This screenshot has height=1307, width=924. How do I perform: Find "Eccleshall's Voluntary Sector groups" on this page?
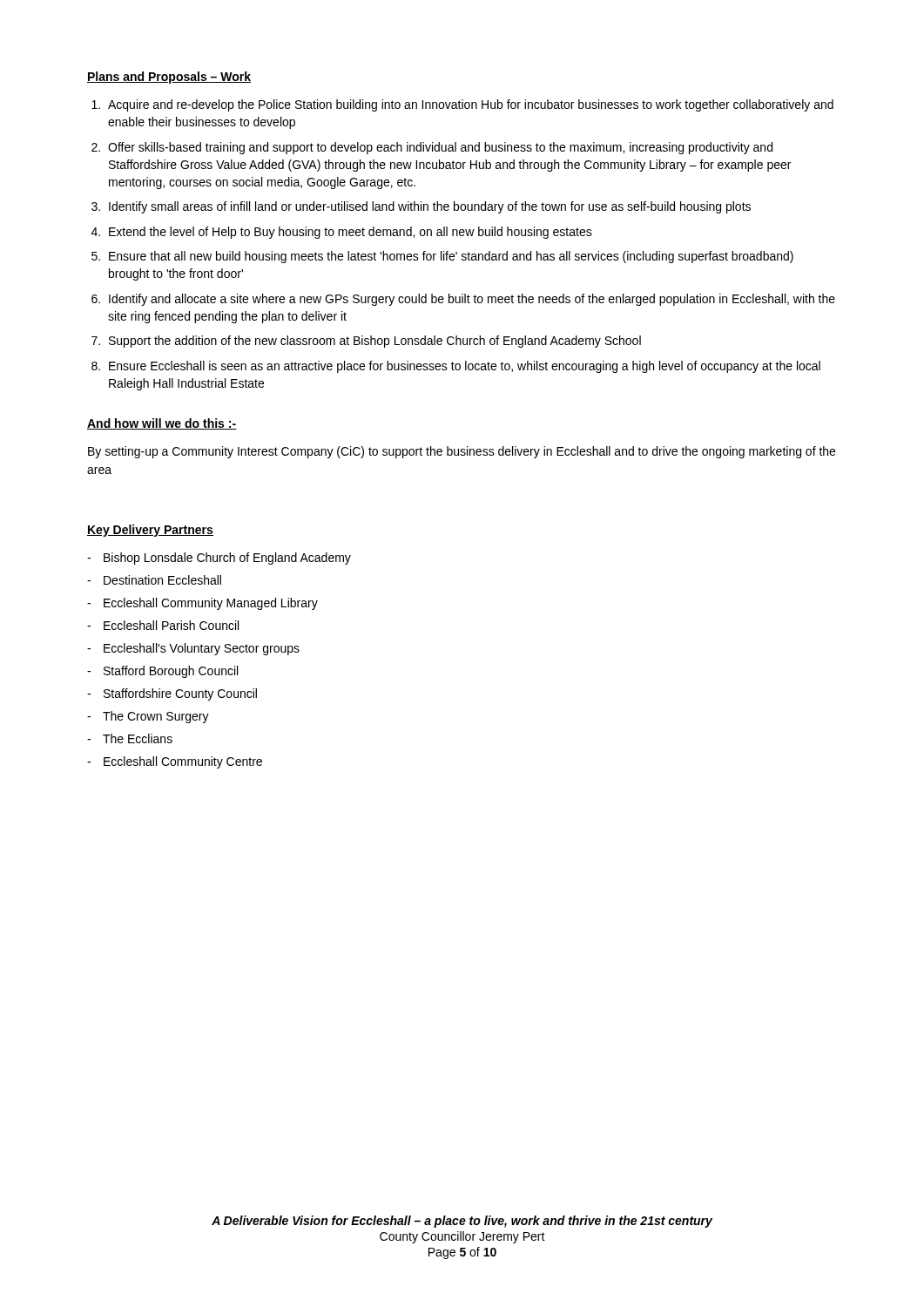pyautogui.click(x=201, y=648)
